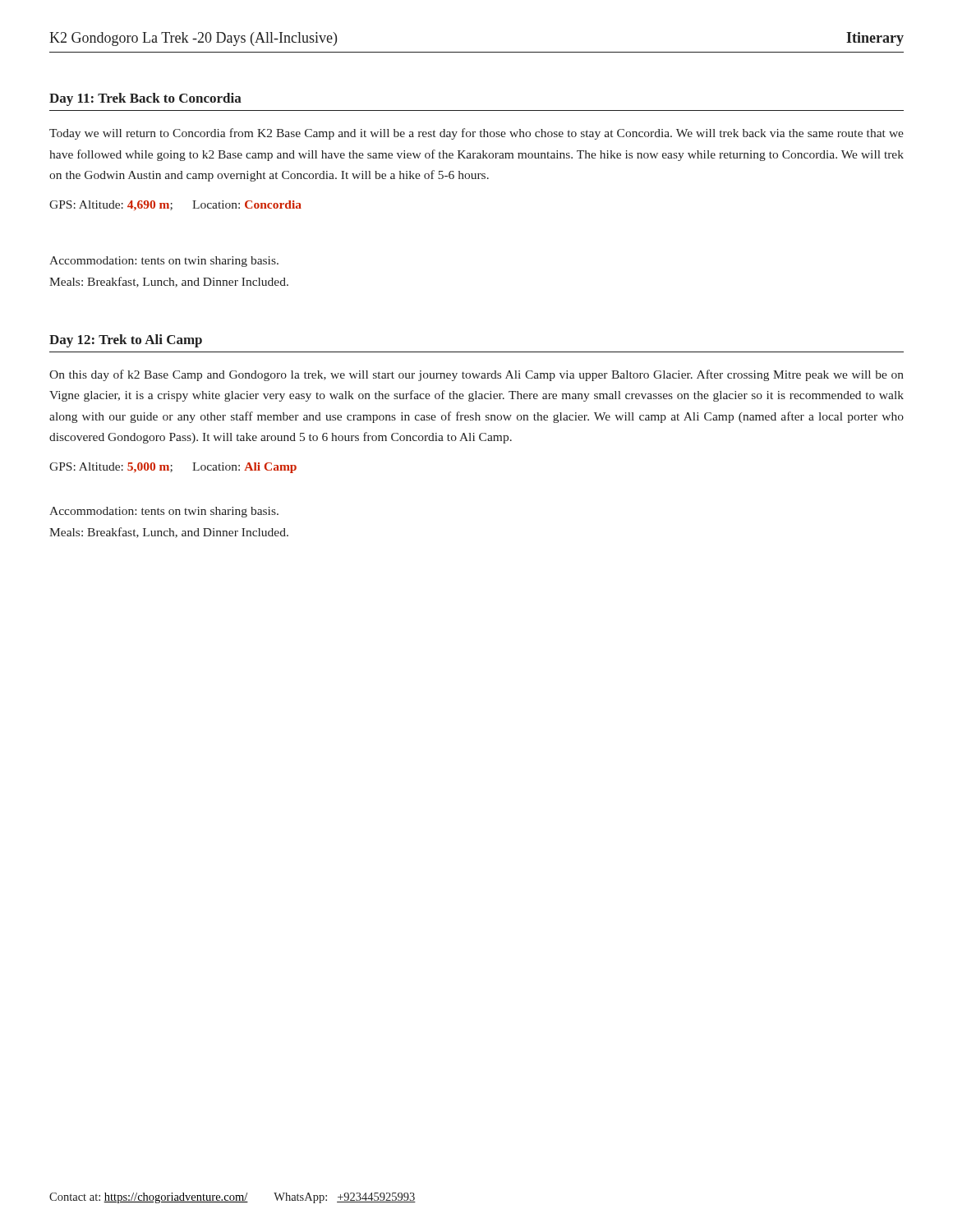
Task: Select the block starting "GPS: Altitude: 4,690"
Action: tap(175, 204)
